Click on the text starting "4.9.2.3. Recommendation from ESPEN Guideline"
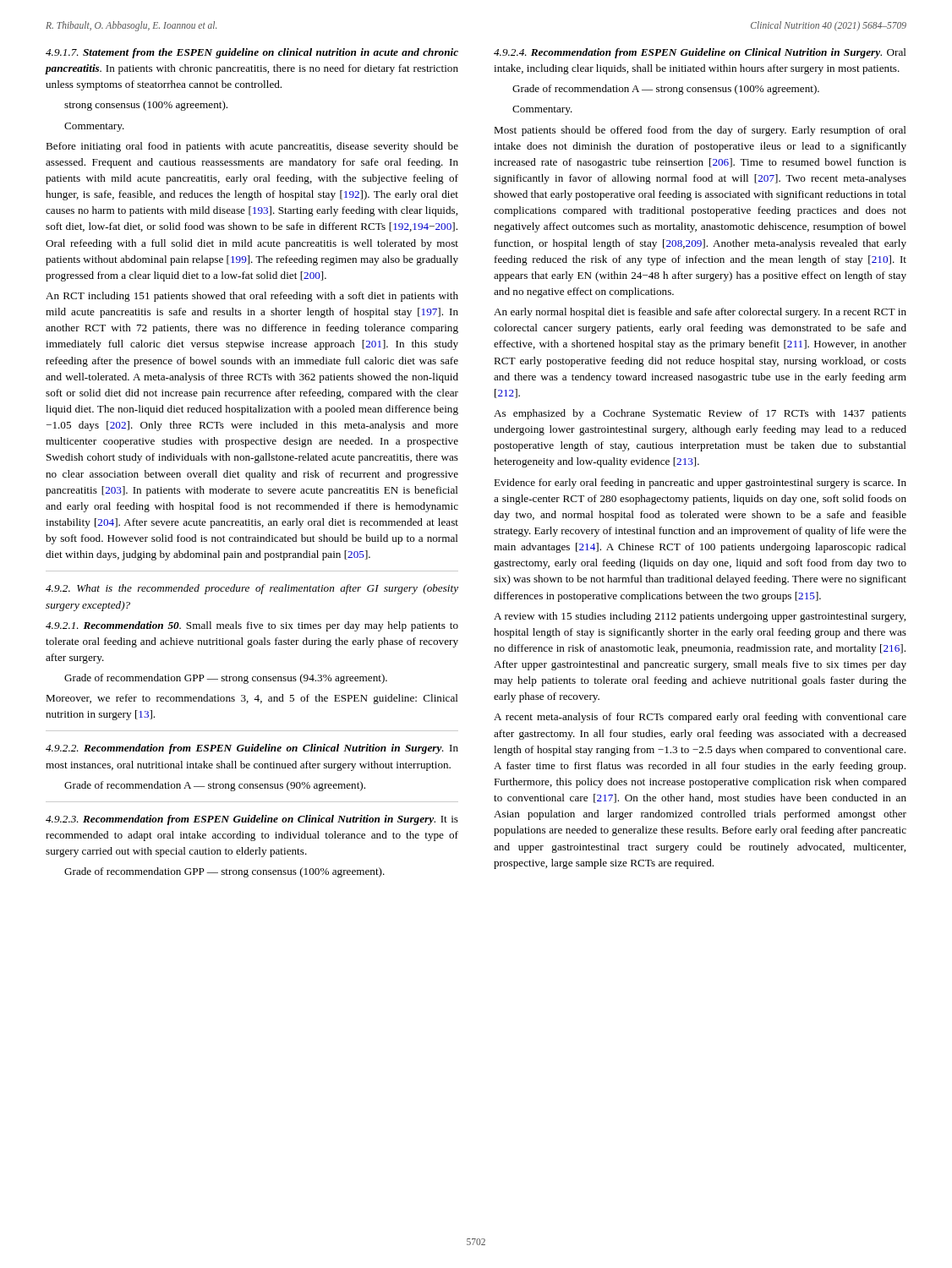Image resolution: width=952 pixels, height=1268 pixels. (252, 835)
